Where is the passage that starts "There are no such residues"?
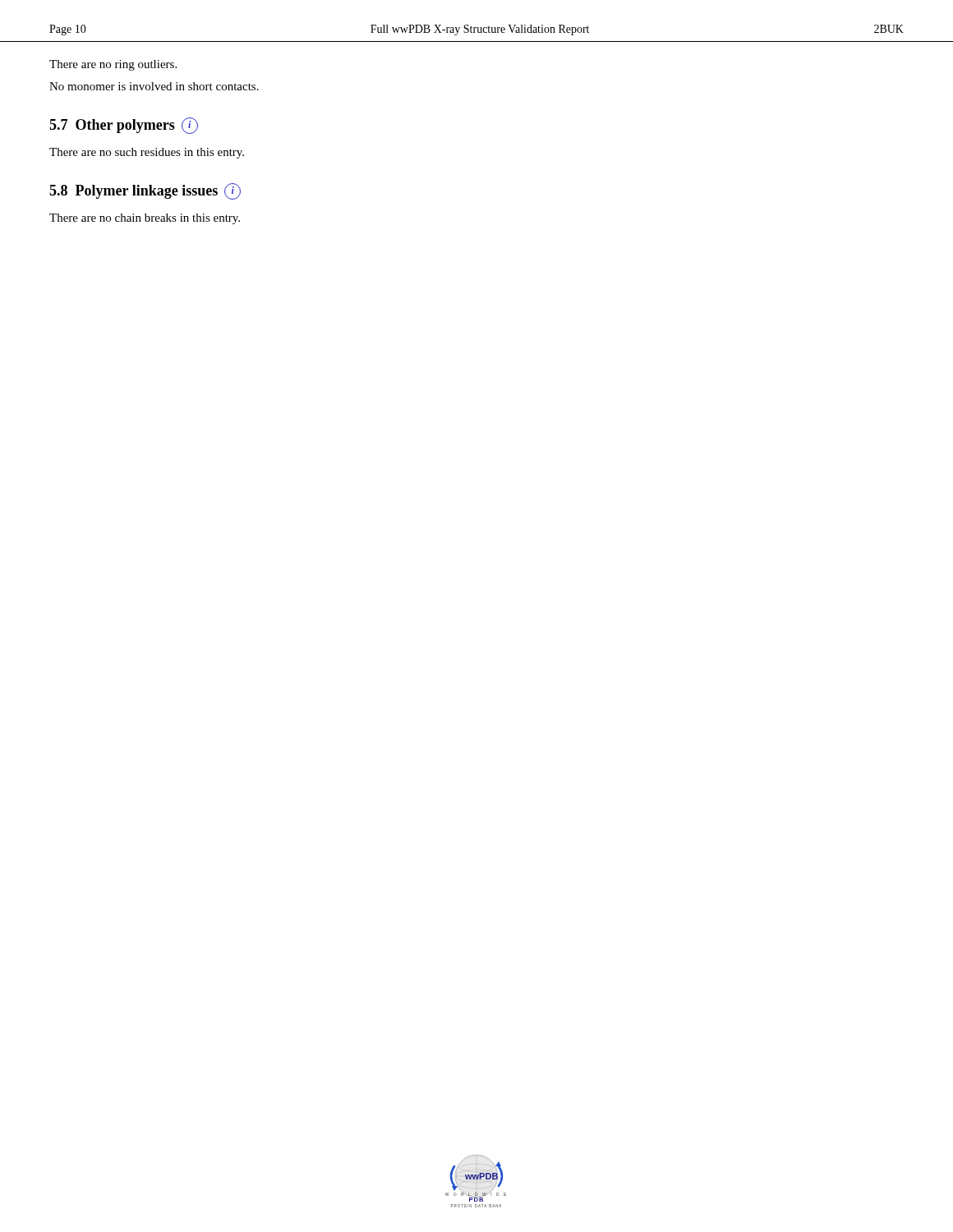The image size is (953, 1232). click(x=147, y=152)
